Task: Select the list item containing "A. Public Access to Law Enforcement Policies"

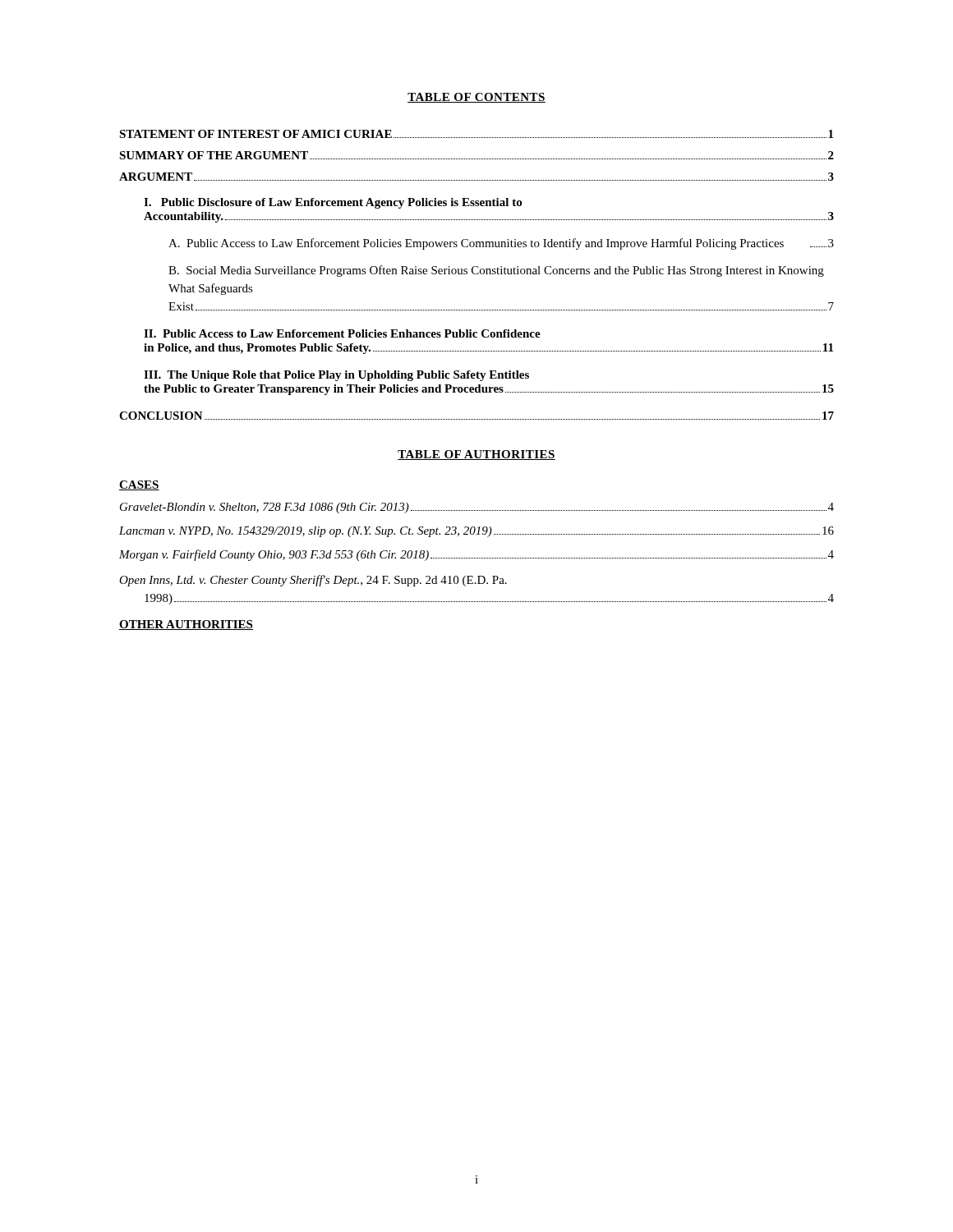Action: coord(501,244)
